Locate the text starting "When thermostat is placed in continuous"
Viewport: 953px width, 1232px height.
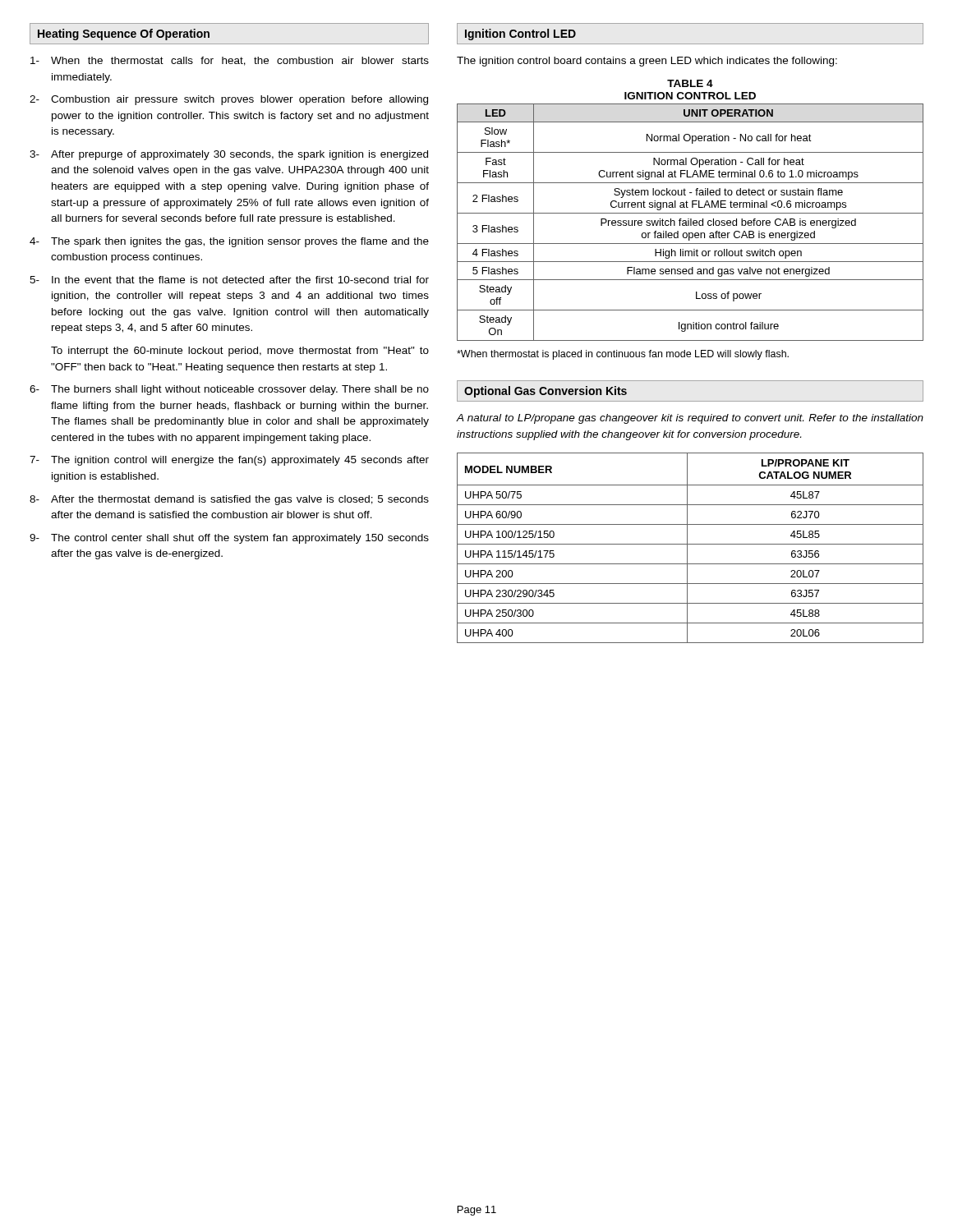pos(623,354)
